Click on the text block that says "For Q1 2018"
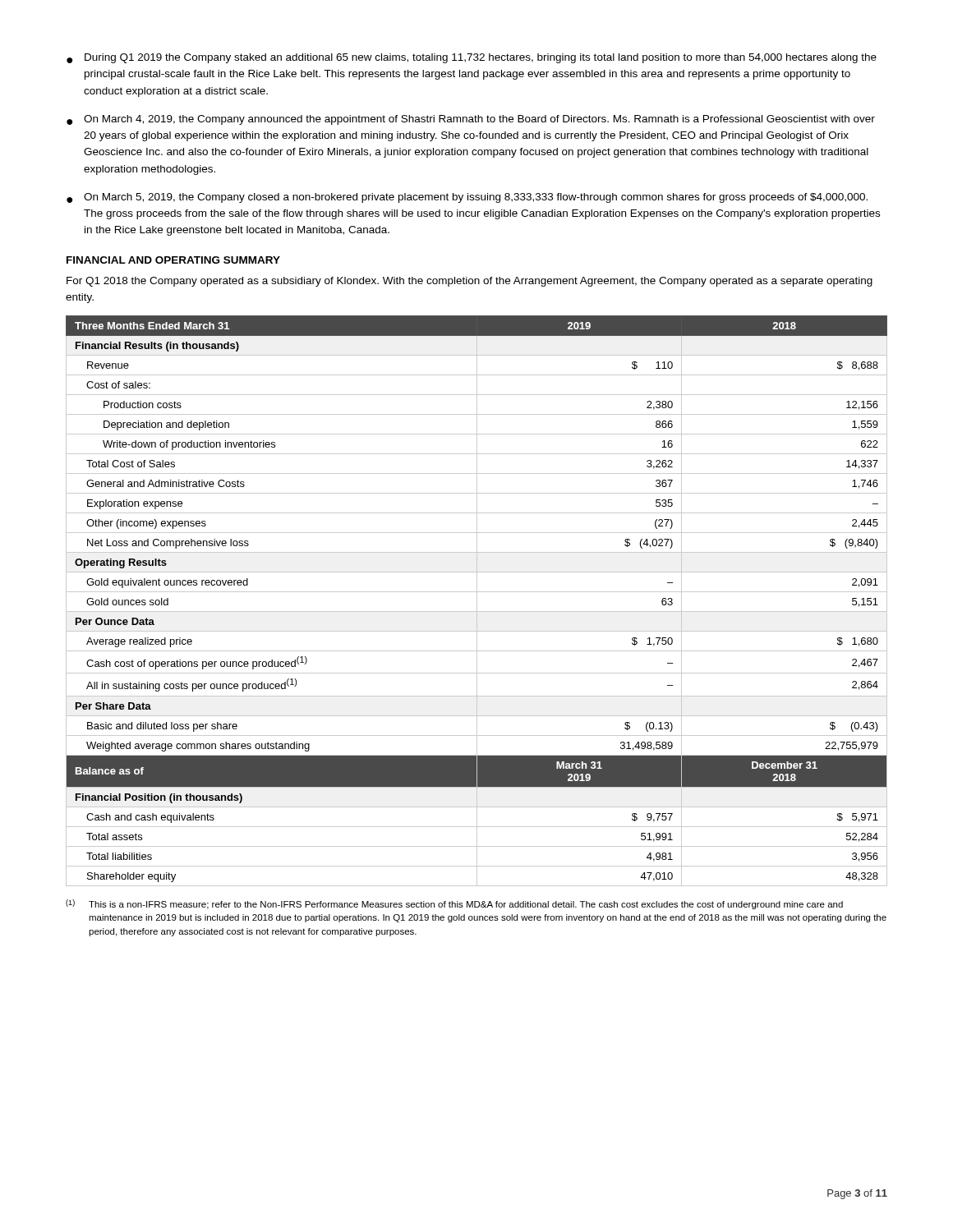The image size is (953, 1232). click(x=469, y=288)
